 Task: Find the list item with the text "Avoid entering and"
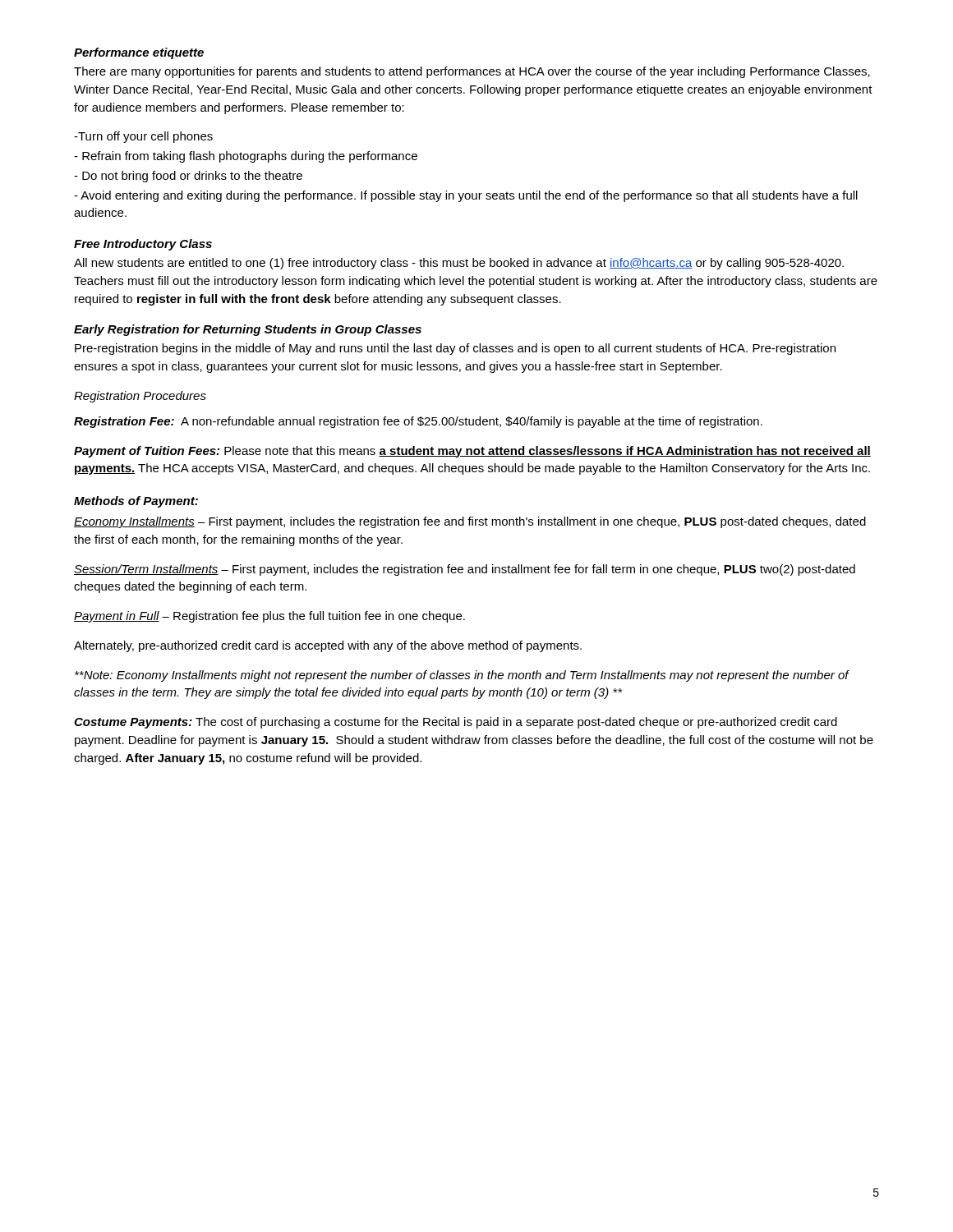pyautogui.click(x=466, y=204)
